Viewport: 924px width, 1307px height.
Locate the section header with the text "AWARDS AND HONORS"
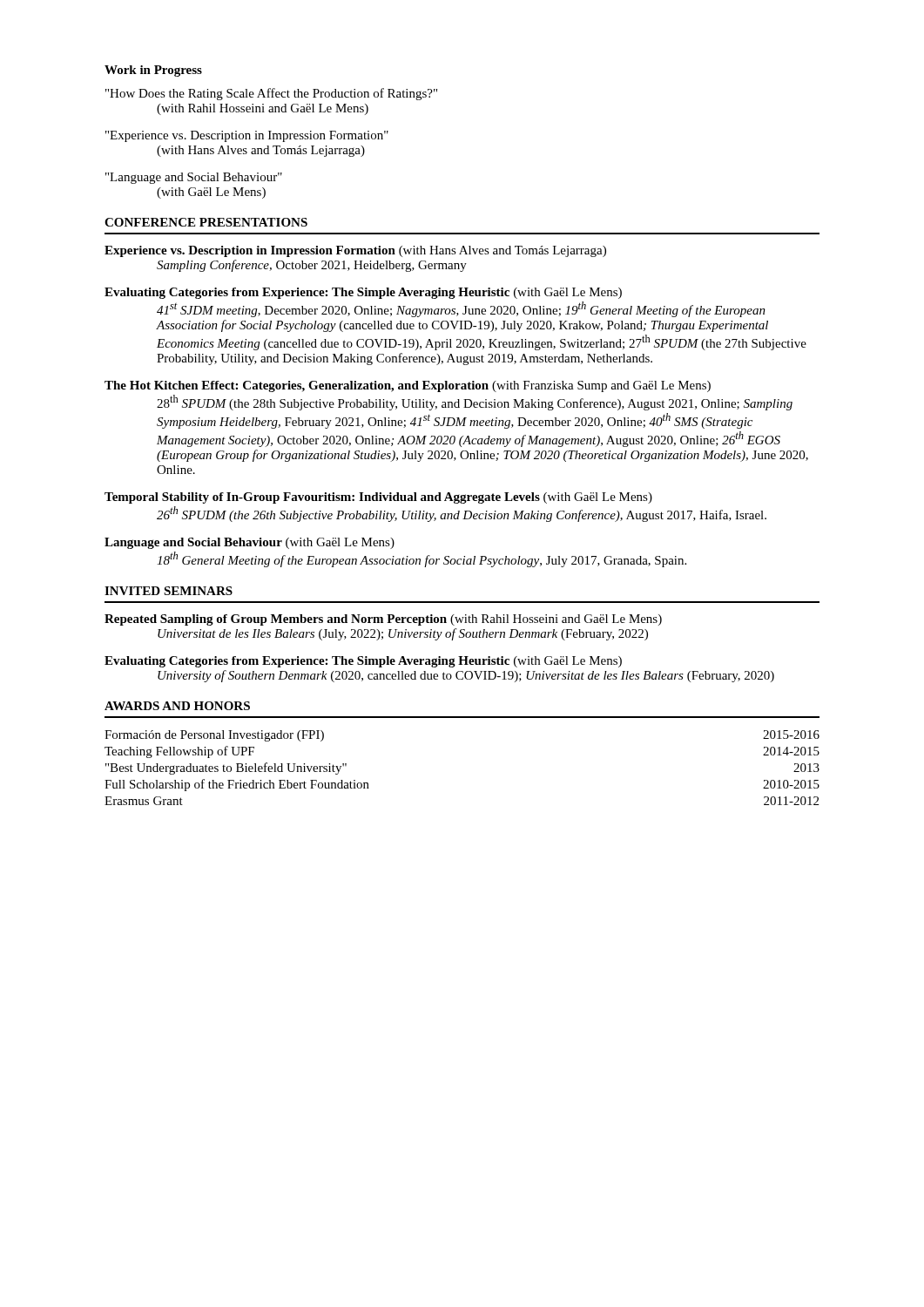(177, 706)
